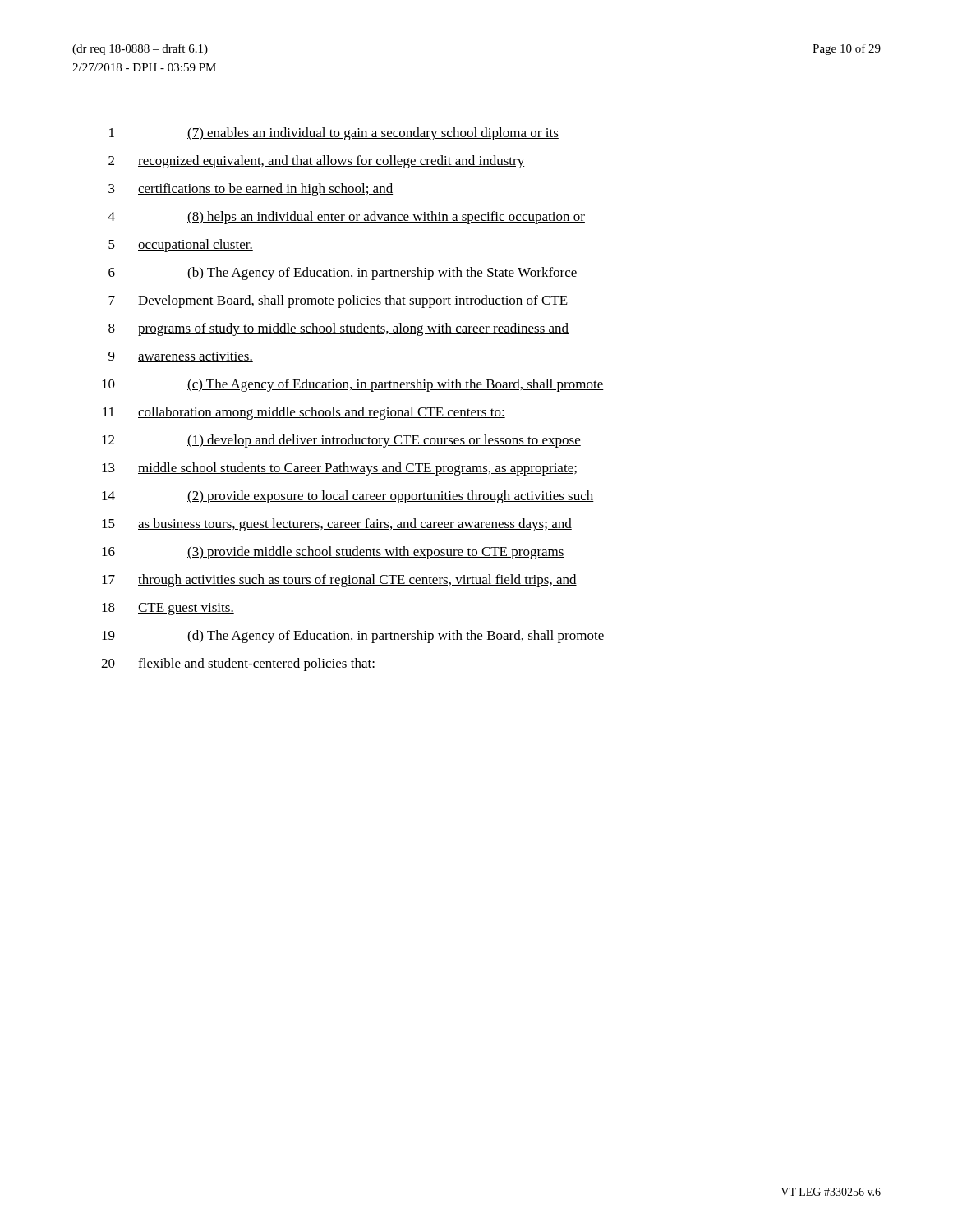This screenshot has height=1232, width=953.
Task: Point to the text starting "18 CTE guest"
Action: (168, 609)
